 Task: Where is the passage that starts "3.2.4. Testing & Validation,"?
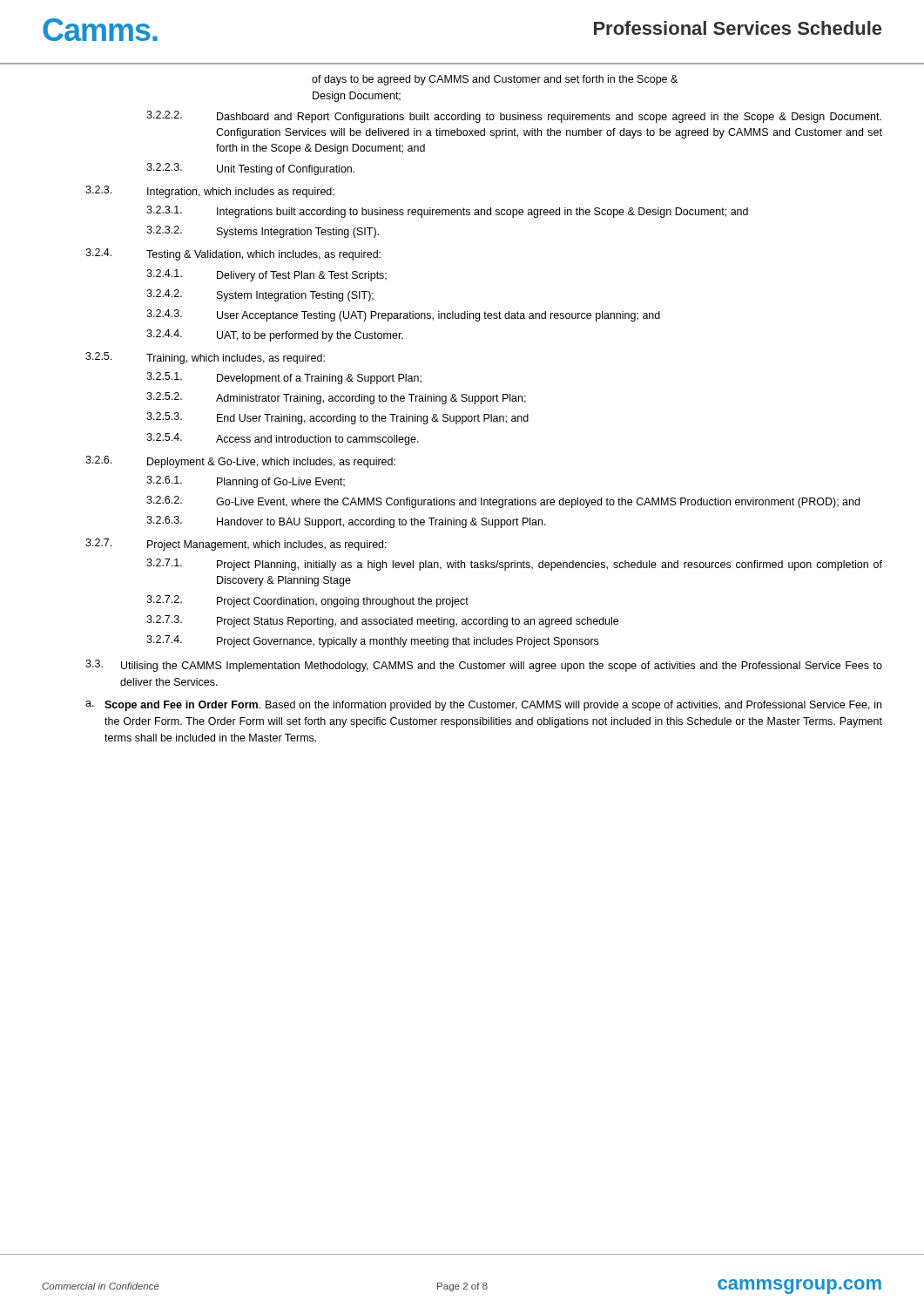233,254
